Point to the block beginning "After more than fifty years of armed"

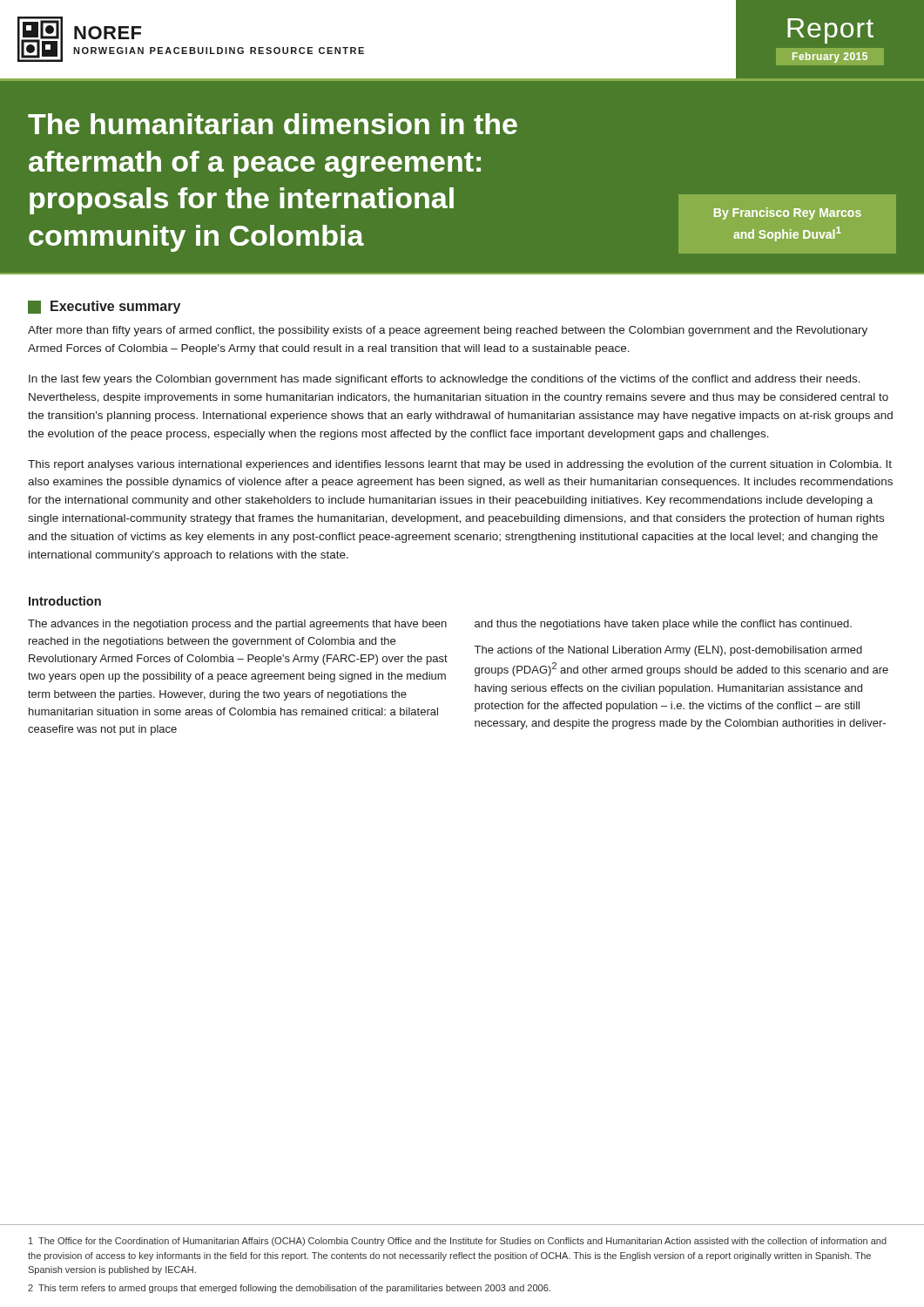pyautogui.click(x=448, y=339)
